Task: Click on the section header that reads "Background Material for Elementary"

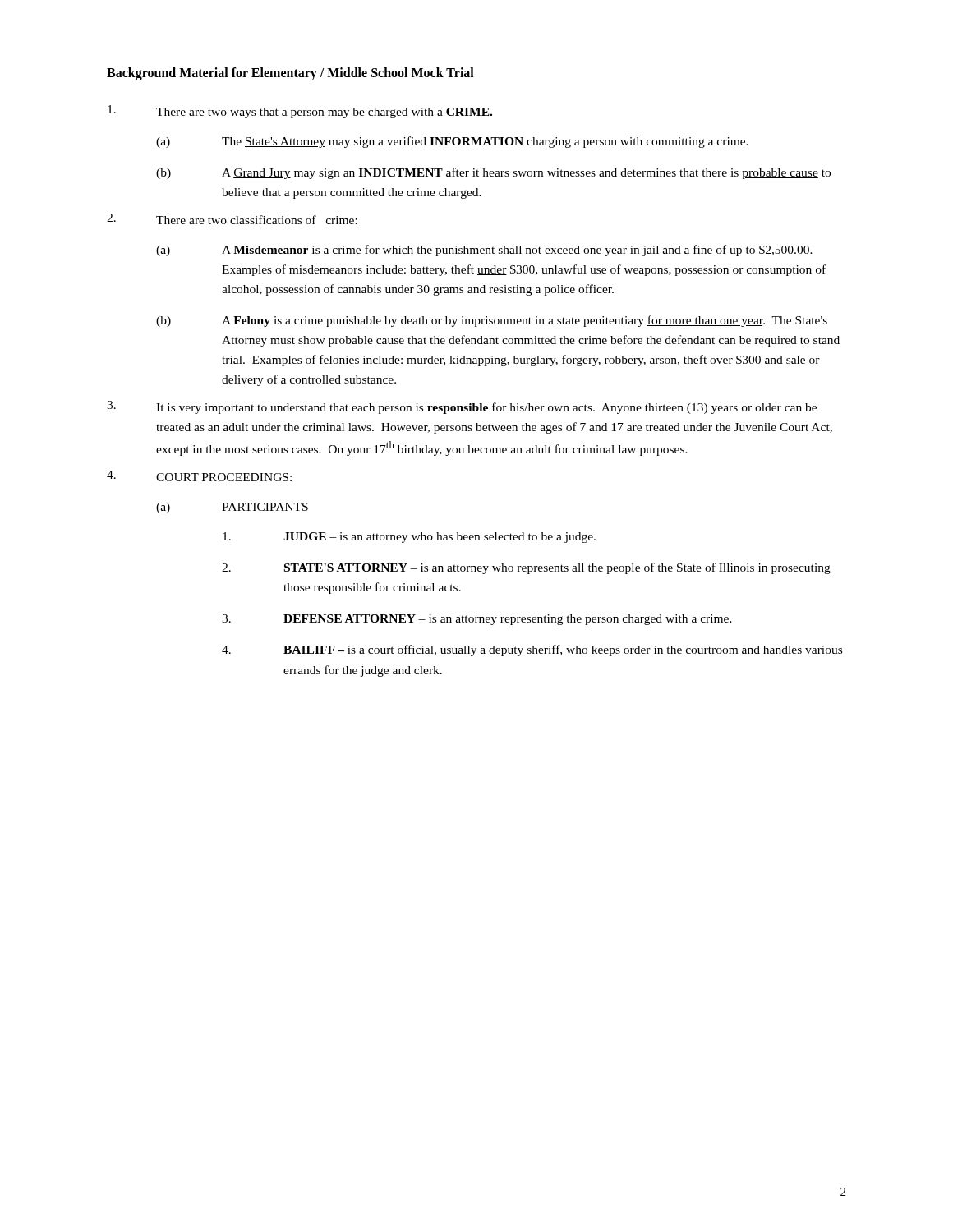Action: pyautogui.click(x=290, y=73)
